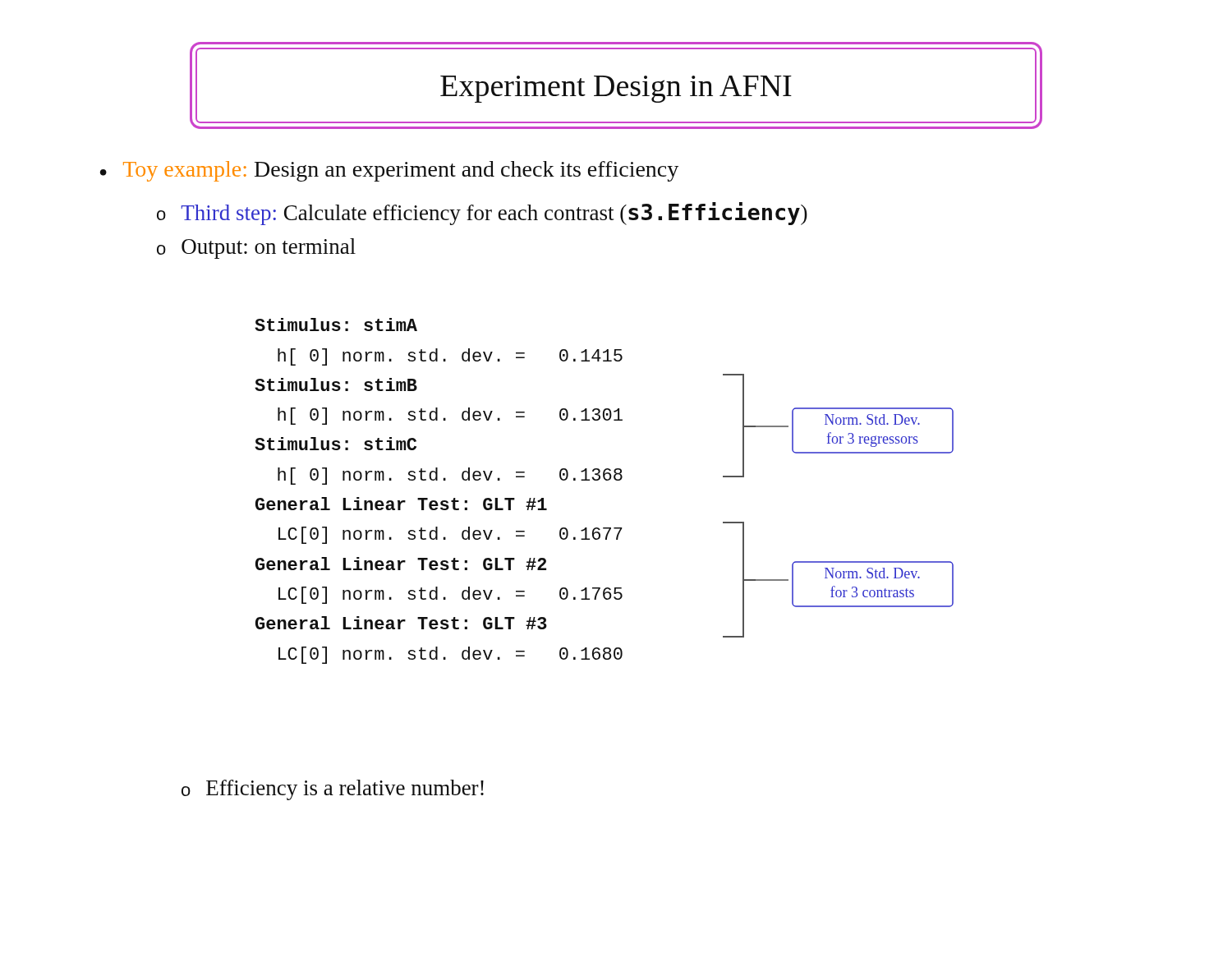Locate the block starting "• Toy example: Design an"
The height and width of the screenshot is (953, 1232).
point(389,172)
